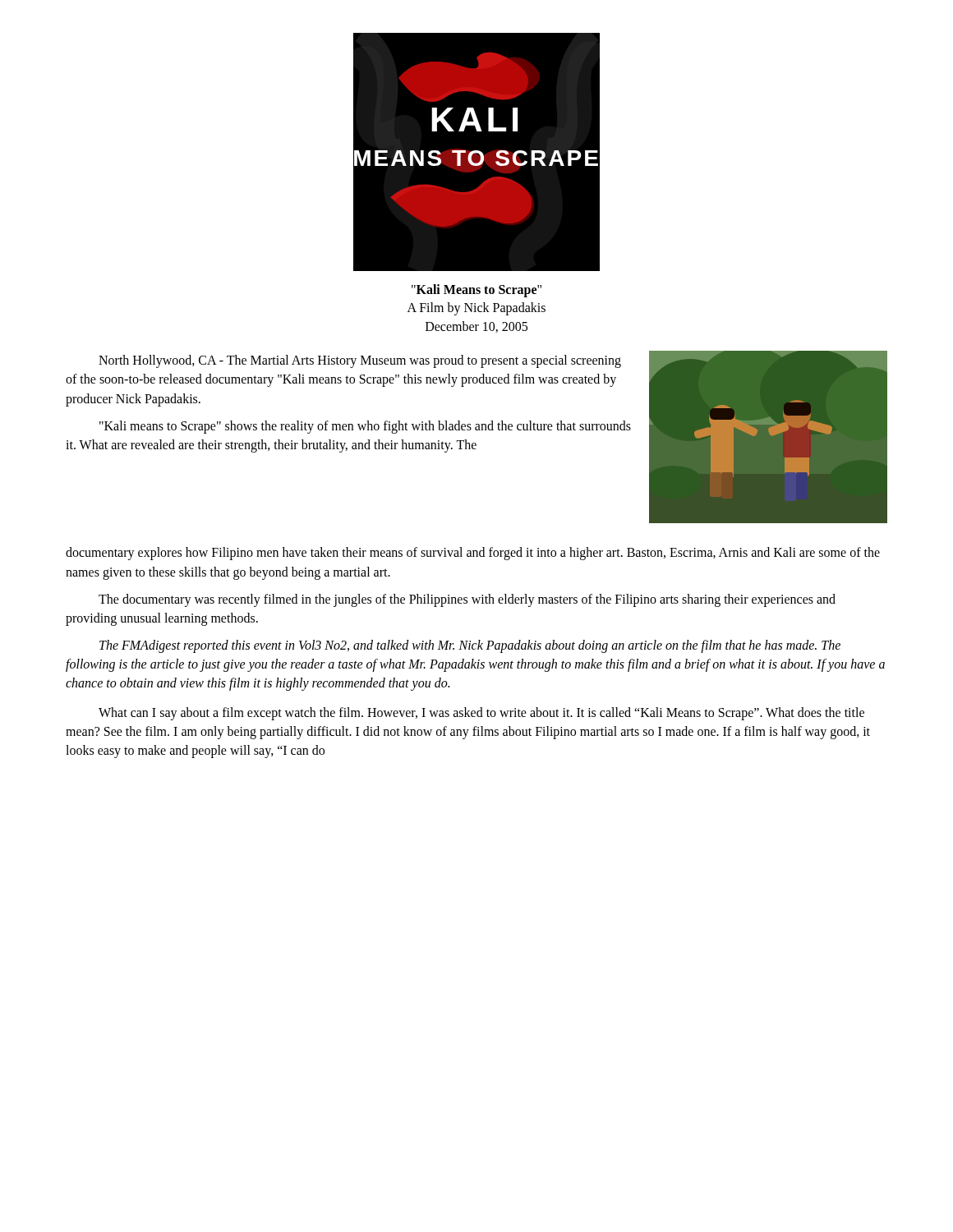Locate the photo

tap(768, 440)
